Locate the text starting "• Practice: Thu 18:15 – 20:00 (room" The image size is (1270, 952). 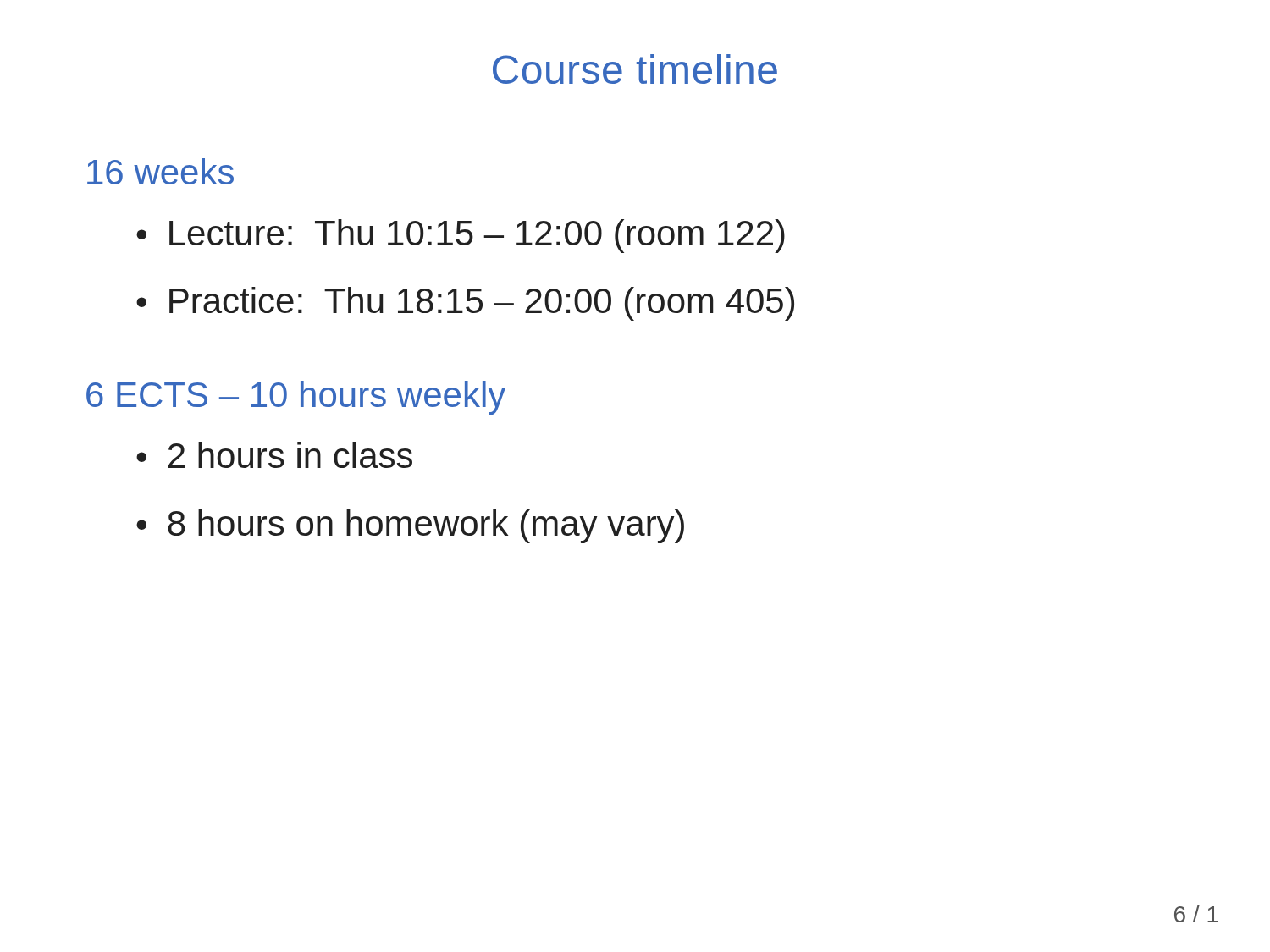click(x=466, y=303)
